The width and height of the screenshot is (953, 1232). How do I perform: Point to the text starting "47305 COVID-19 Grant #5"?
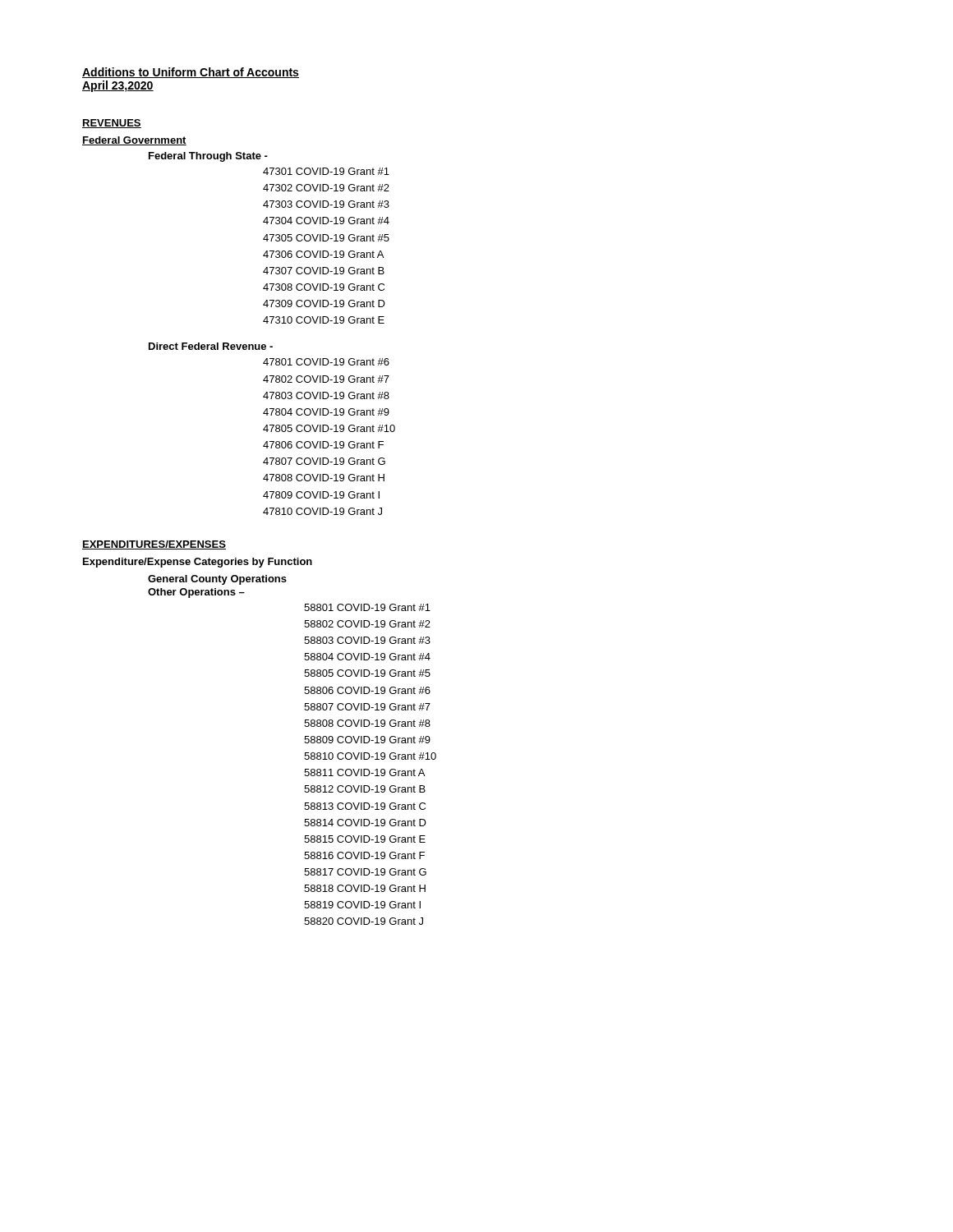tap(326, 237)
